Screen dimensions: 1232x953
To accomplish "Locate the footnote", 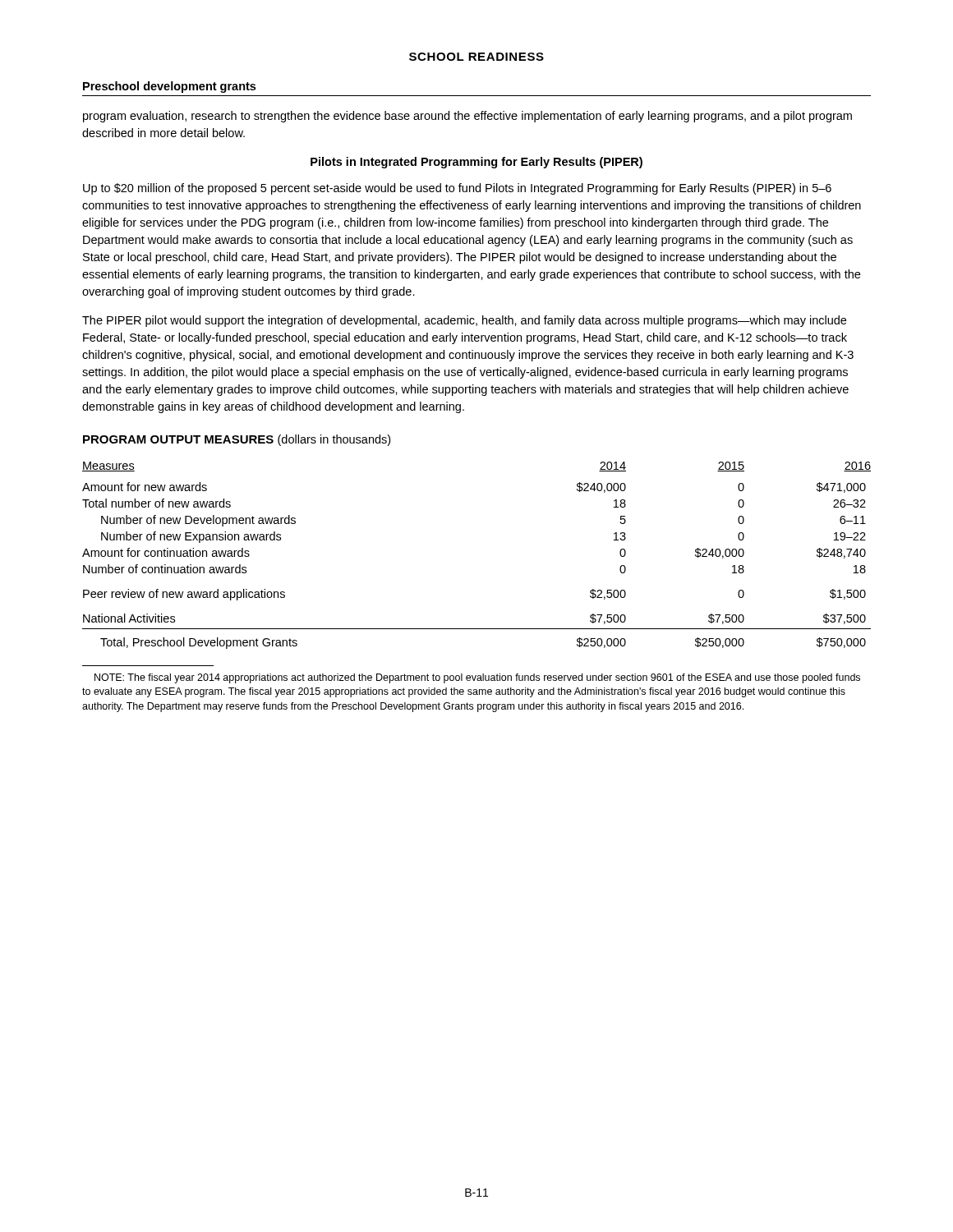I will 471,692.
